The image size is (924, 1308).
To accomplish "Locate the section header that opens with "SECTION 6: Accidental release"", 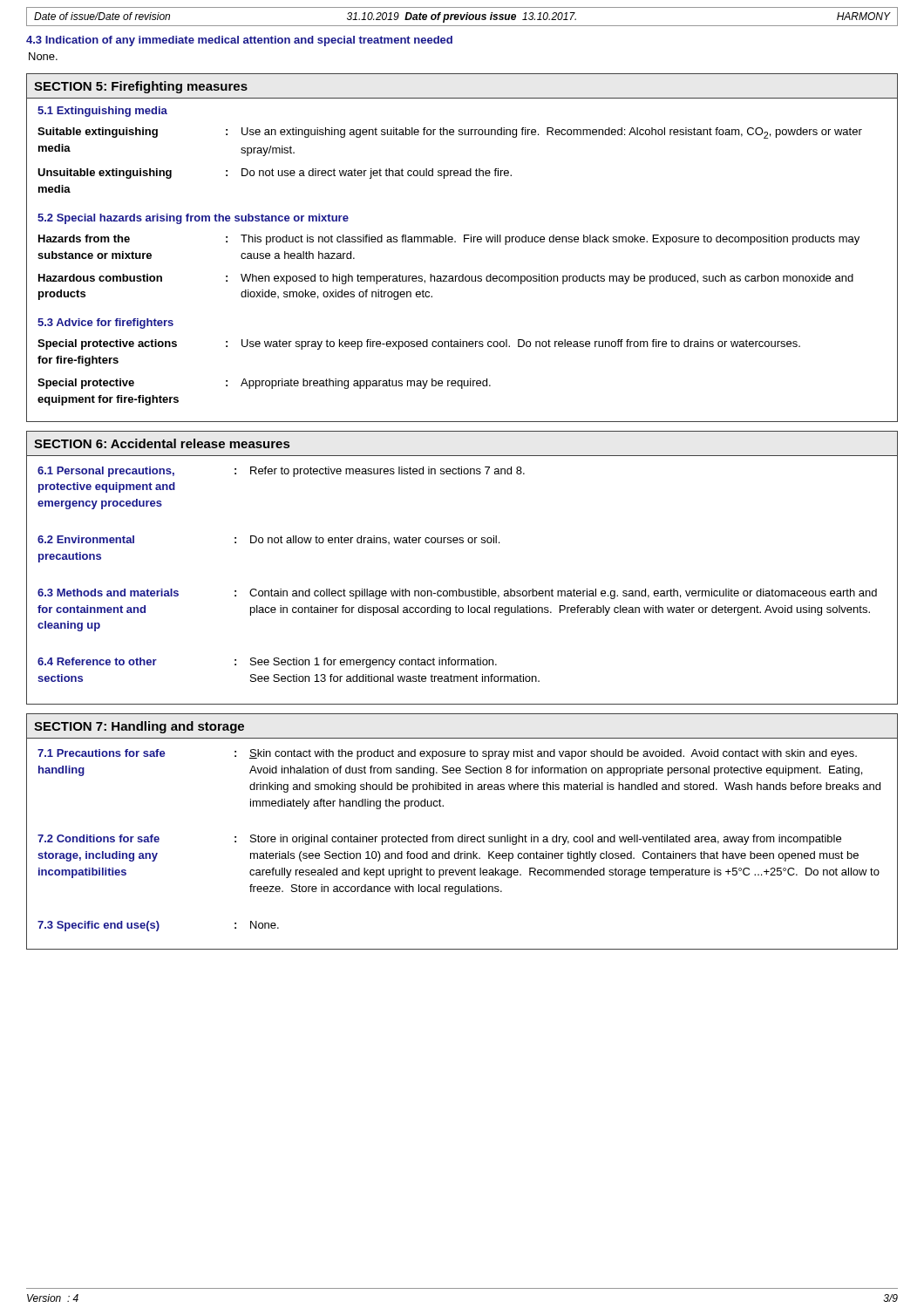I will pyautogui.click(x=462, y=567).
